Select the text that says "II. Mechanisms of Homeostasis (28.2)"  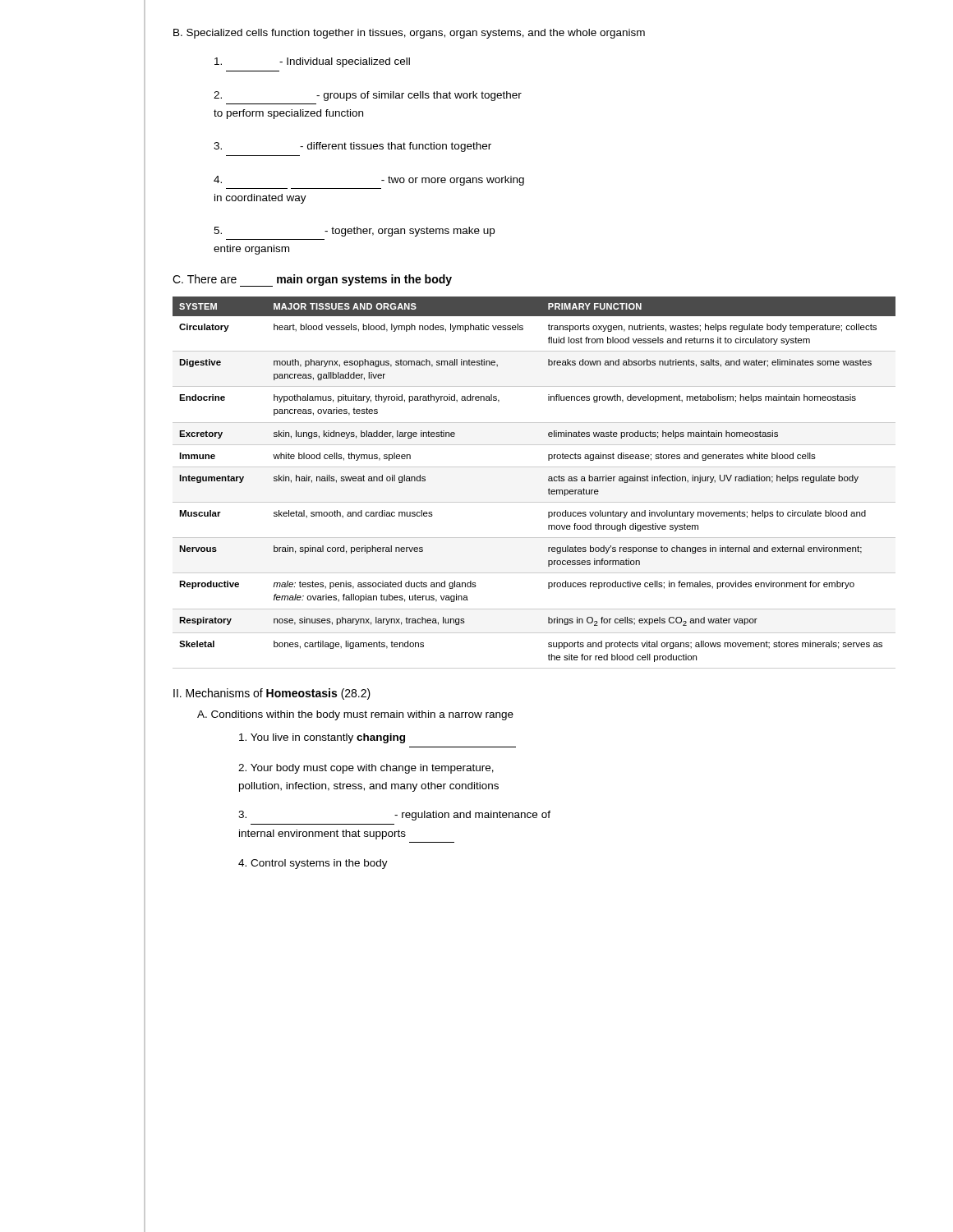pyautogui.click(x=272, y=694)
